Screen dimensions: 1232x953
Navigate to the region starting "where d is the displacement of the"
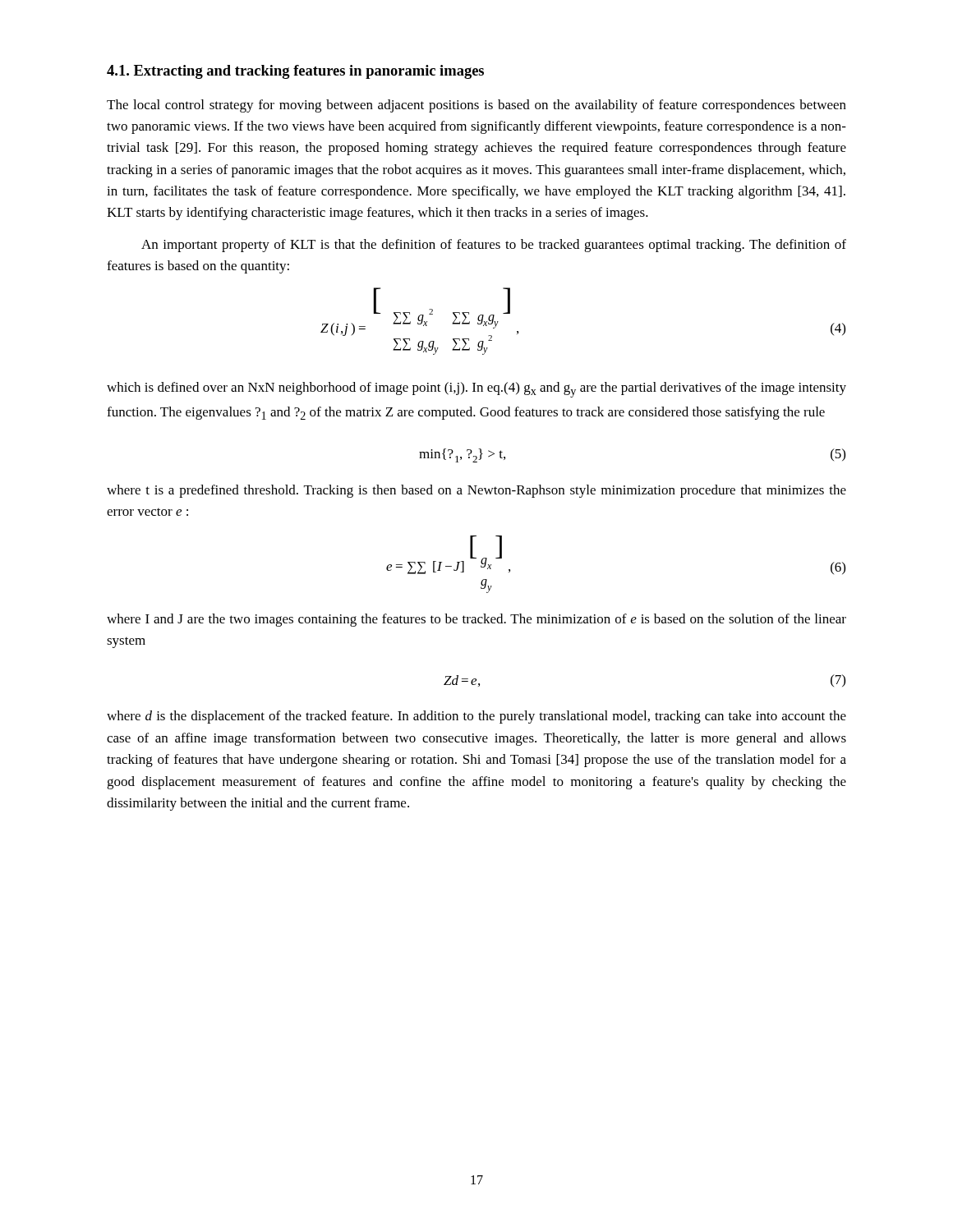(x=476, y=759)
